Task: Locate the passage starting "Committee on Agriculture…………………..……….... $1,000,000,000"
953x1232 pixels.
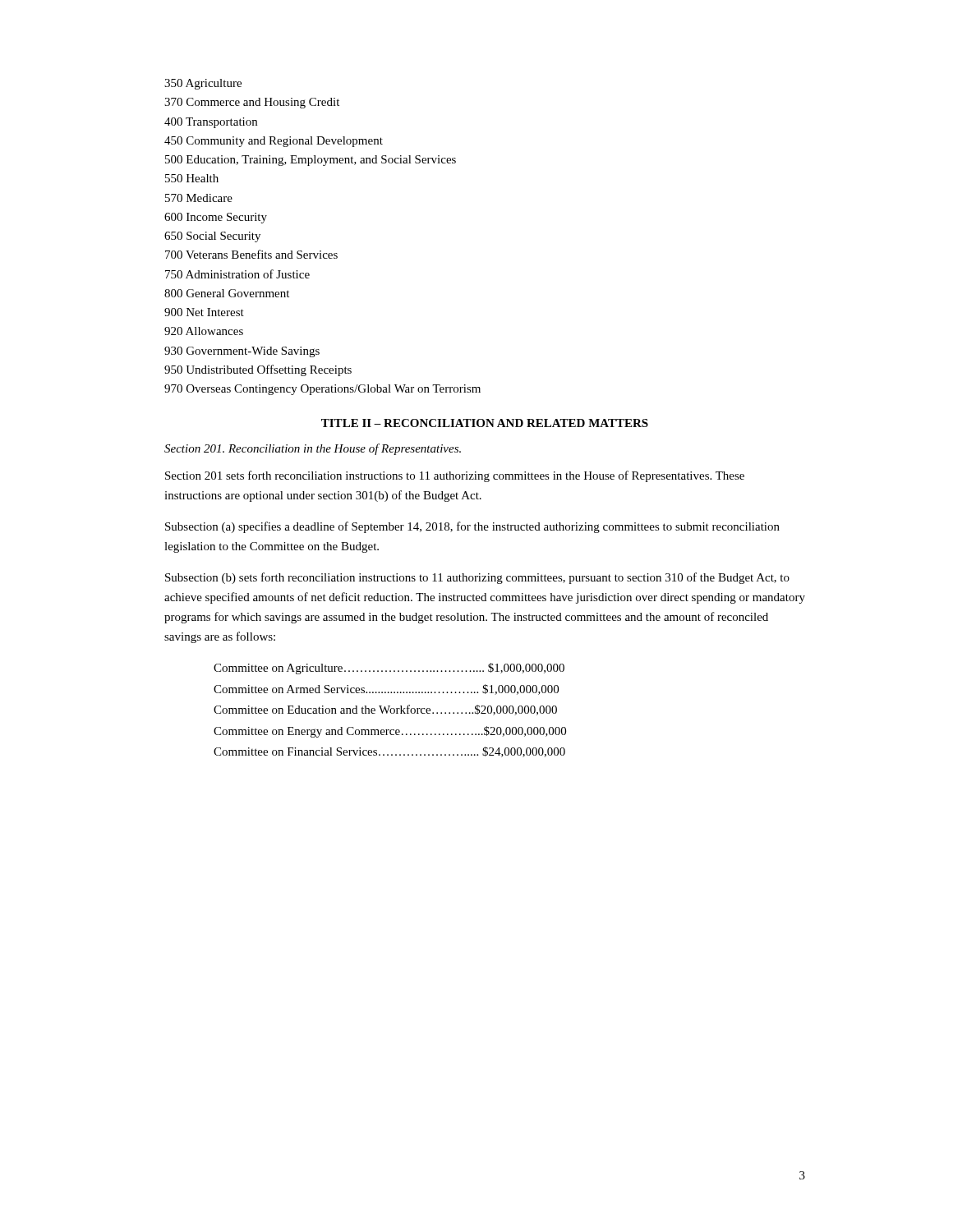Action: pos(509,669)
